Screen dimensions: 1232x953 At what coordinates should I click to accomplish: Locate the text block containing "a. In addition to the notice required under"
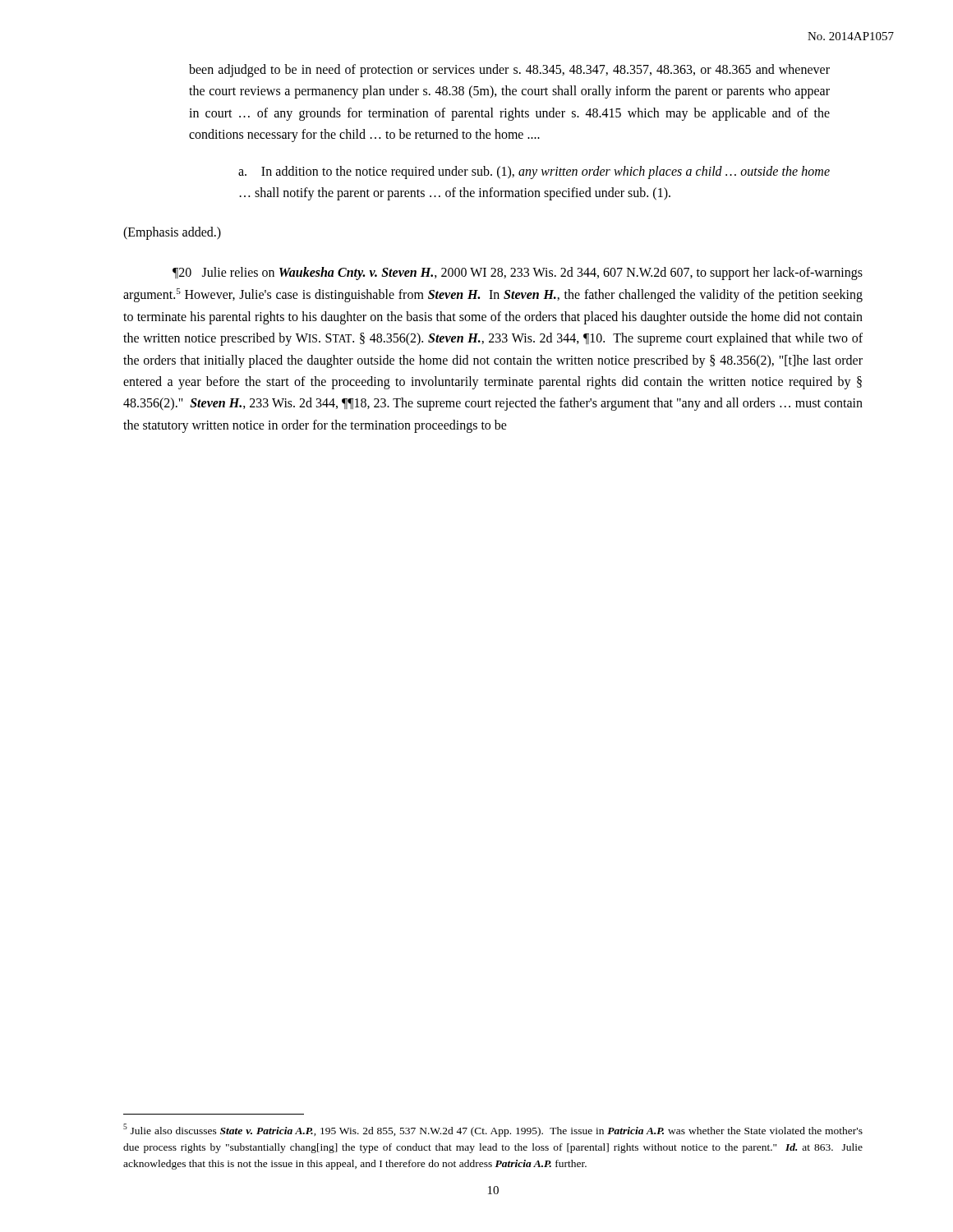(x=534, y=182)
